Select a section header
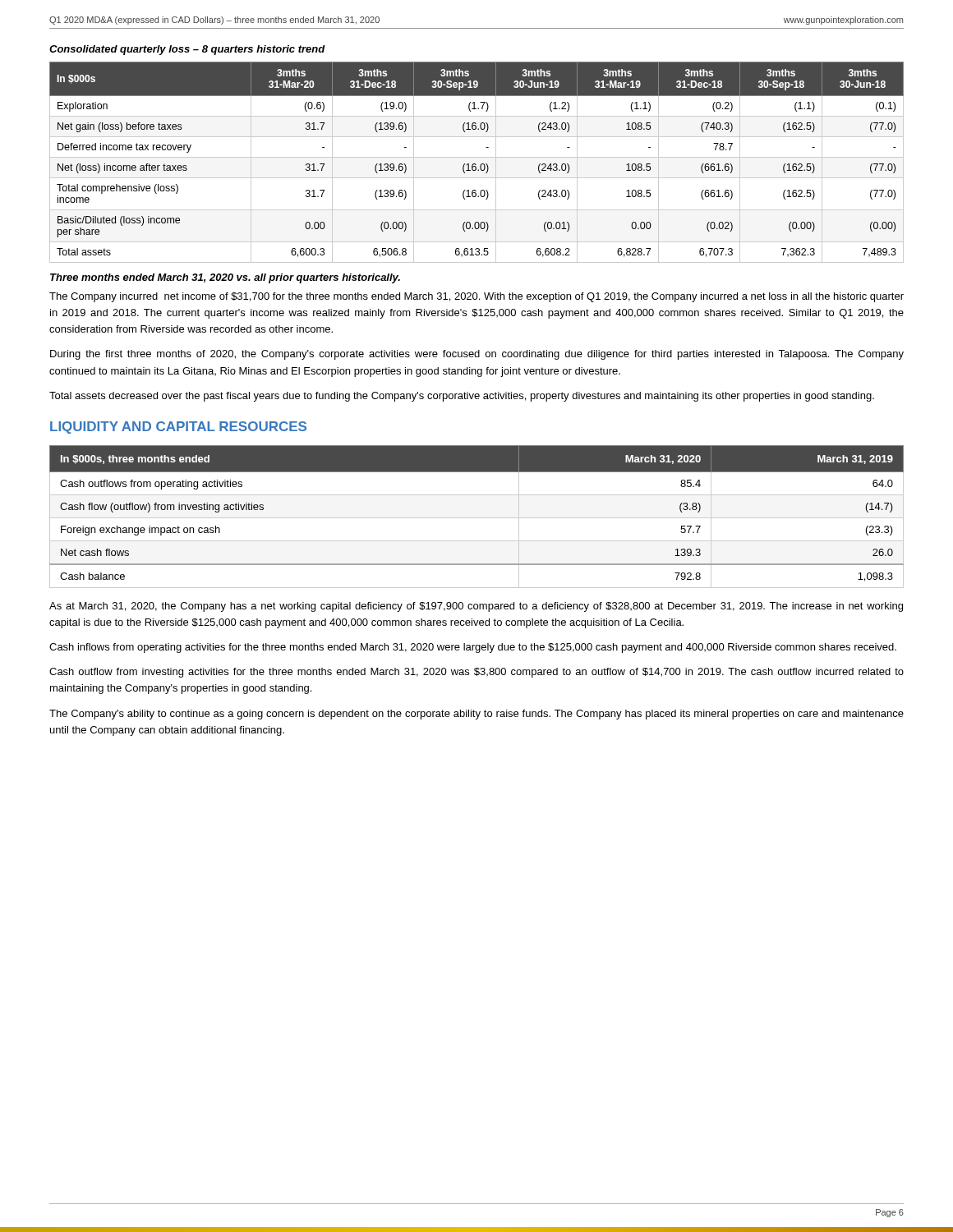Image resolution: width=953 pixels, height=1232 pixels. (178, 427)
